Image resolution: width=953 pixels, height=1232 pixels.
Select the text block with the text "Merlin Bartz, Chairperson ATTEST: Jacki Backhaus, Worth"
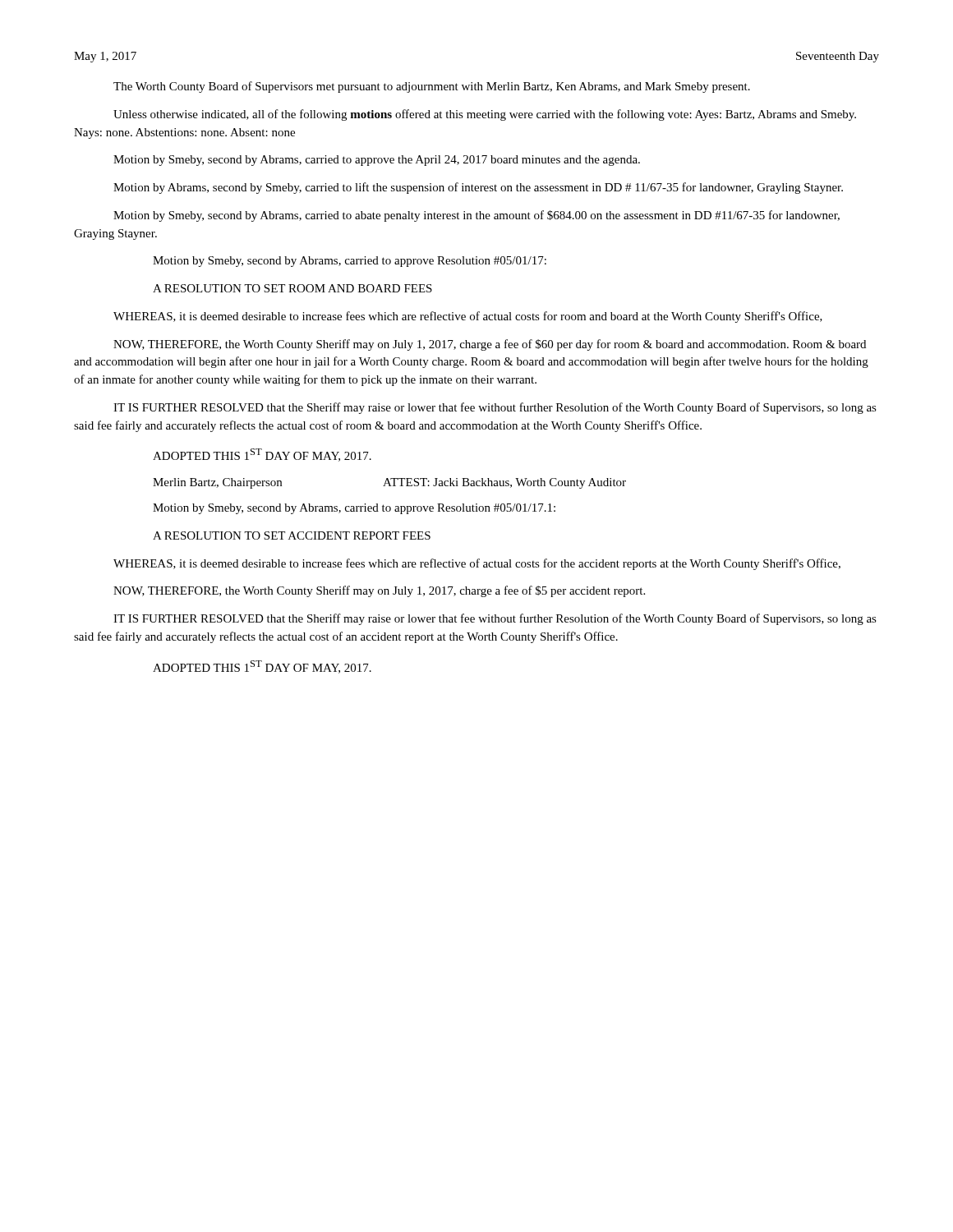(516, 483)
